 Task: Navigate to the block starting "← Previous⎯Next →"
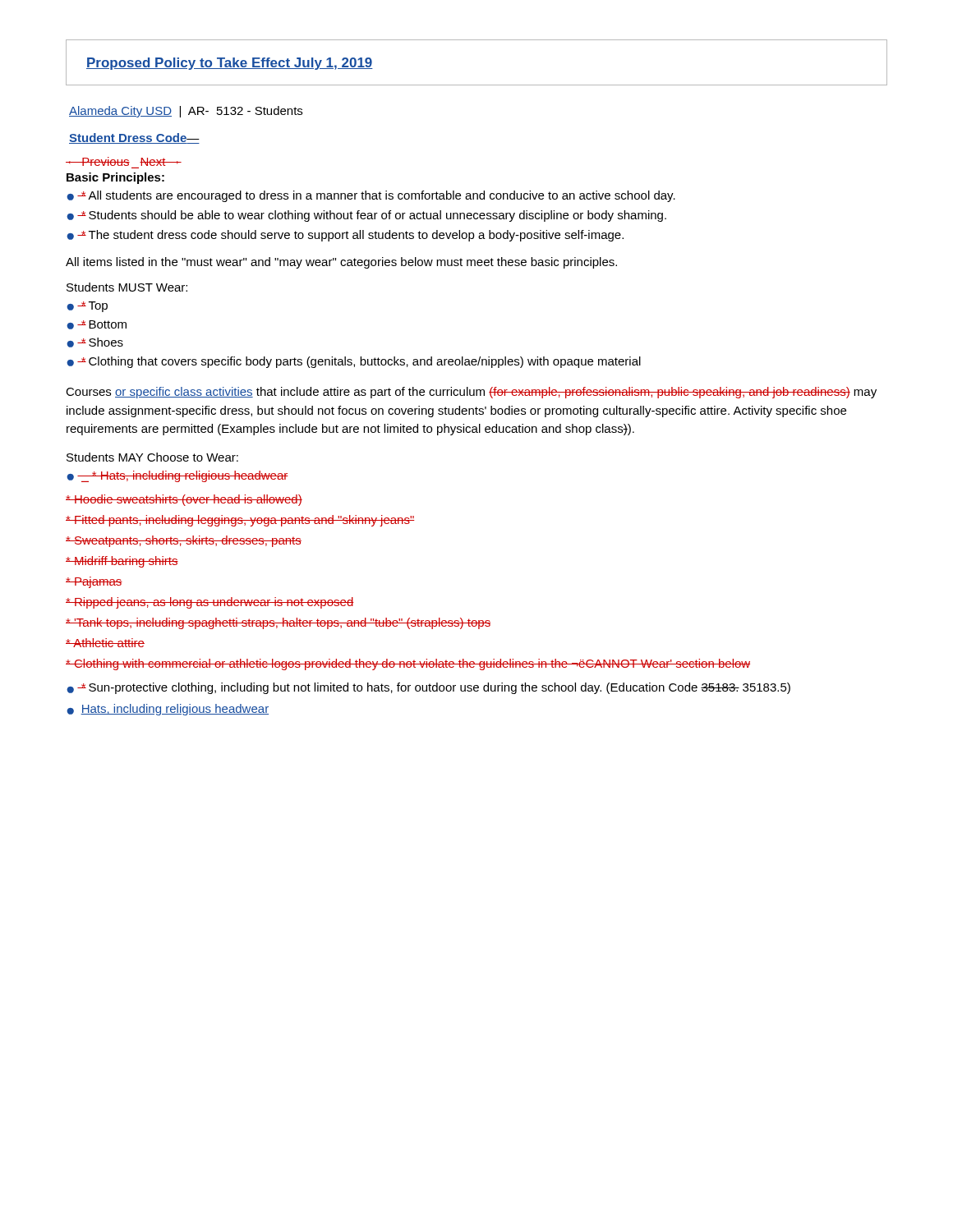coord(123,161)
